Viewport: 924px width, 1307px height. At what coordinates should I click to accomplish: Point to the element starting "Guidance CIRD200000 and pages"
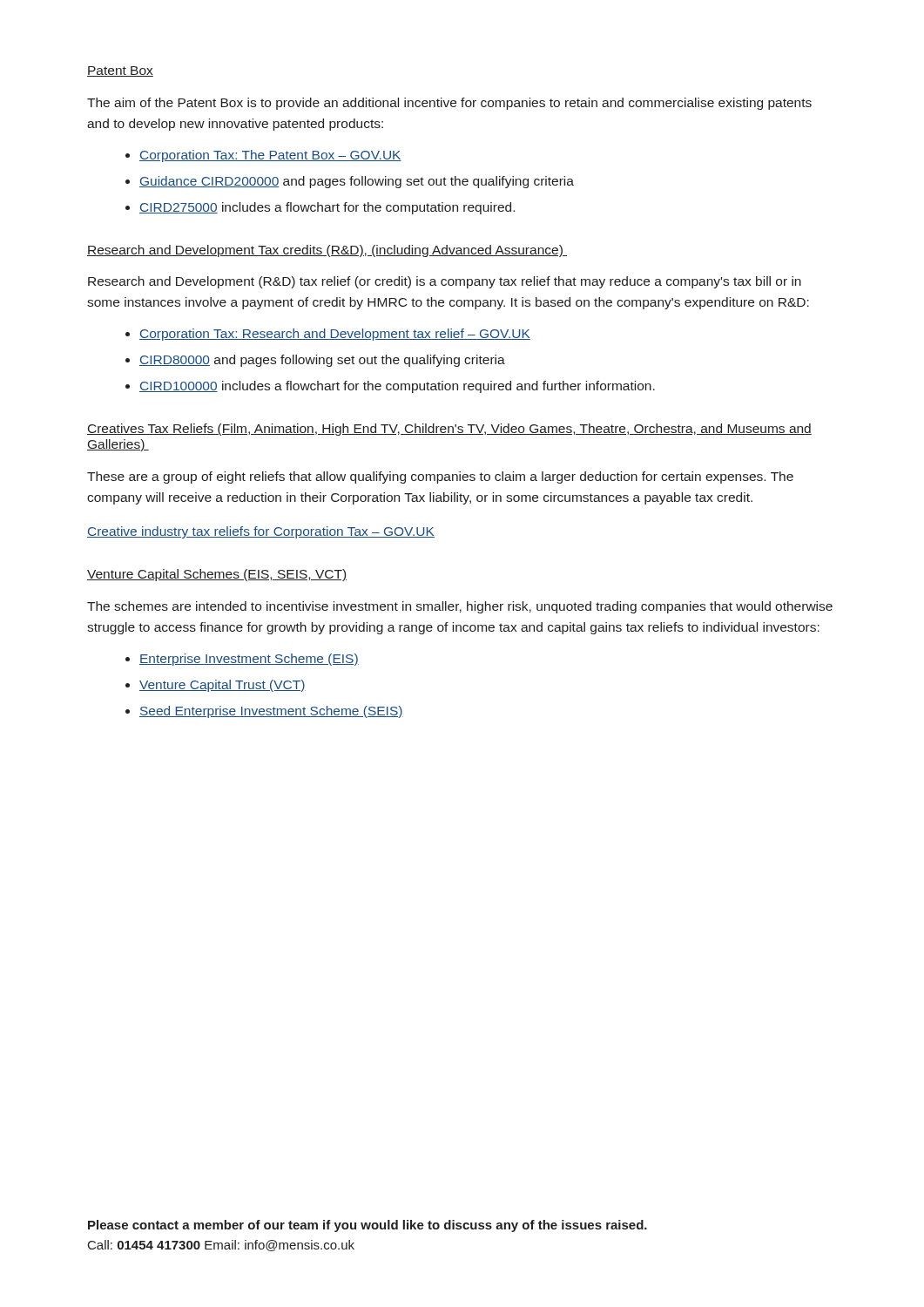pyautogui.click(x=357, y=180)
